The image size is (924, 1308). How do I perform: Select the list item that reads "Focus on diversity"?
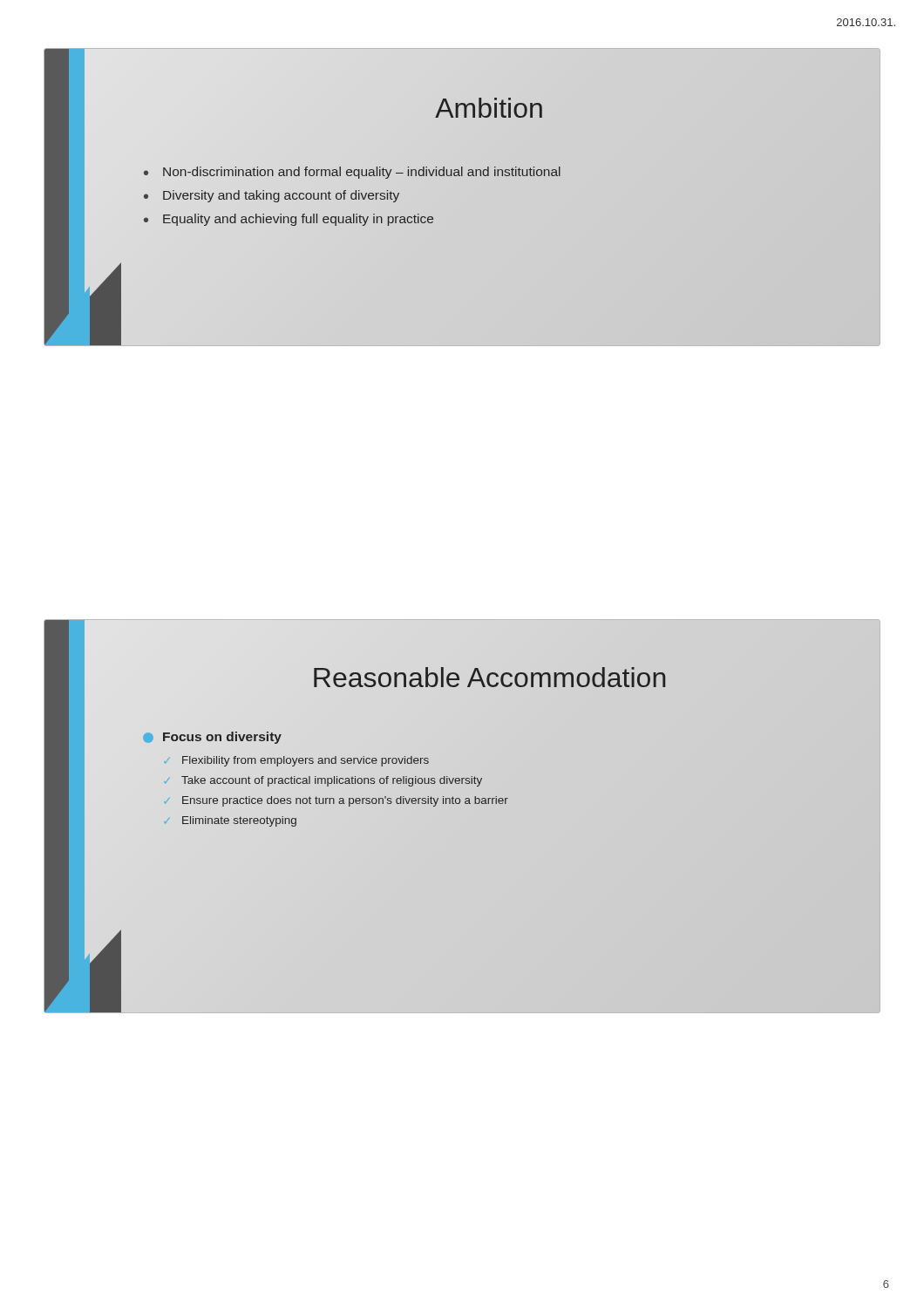[222, 736]
